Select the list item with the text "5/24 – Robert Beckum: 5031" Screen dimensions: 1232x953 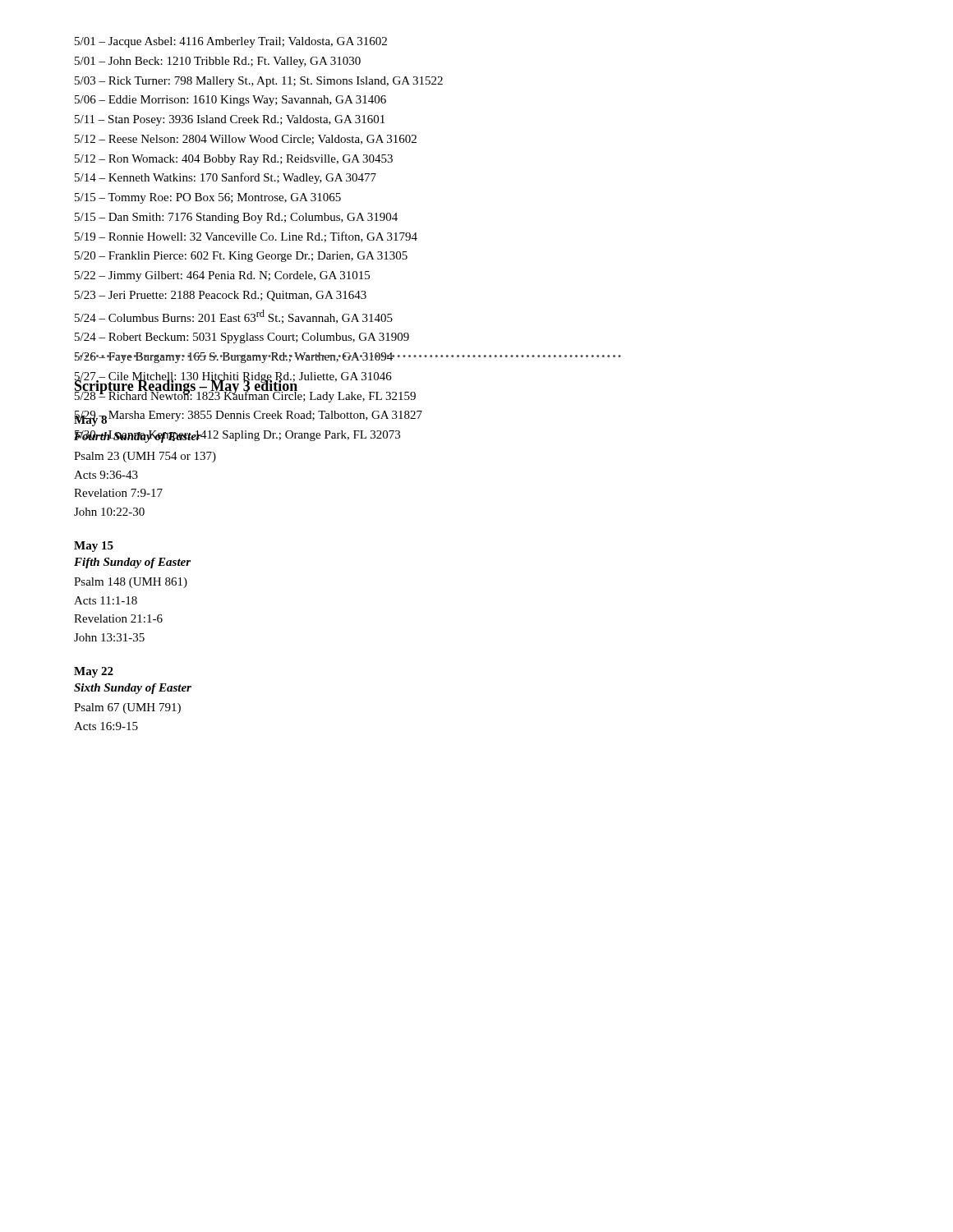[x=242, y=337]
